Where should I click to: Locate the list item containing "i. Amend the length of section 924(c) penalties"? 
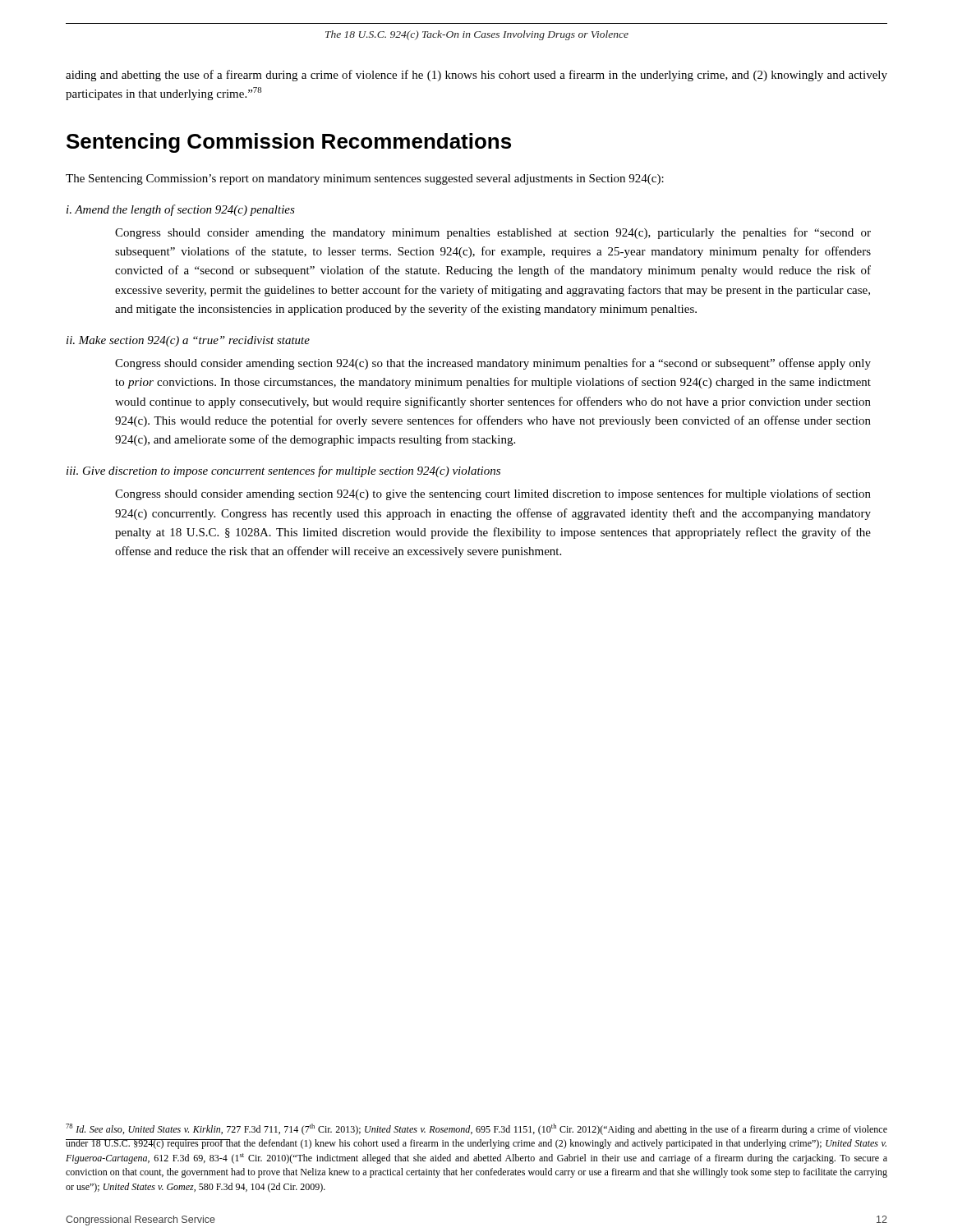180,209
